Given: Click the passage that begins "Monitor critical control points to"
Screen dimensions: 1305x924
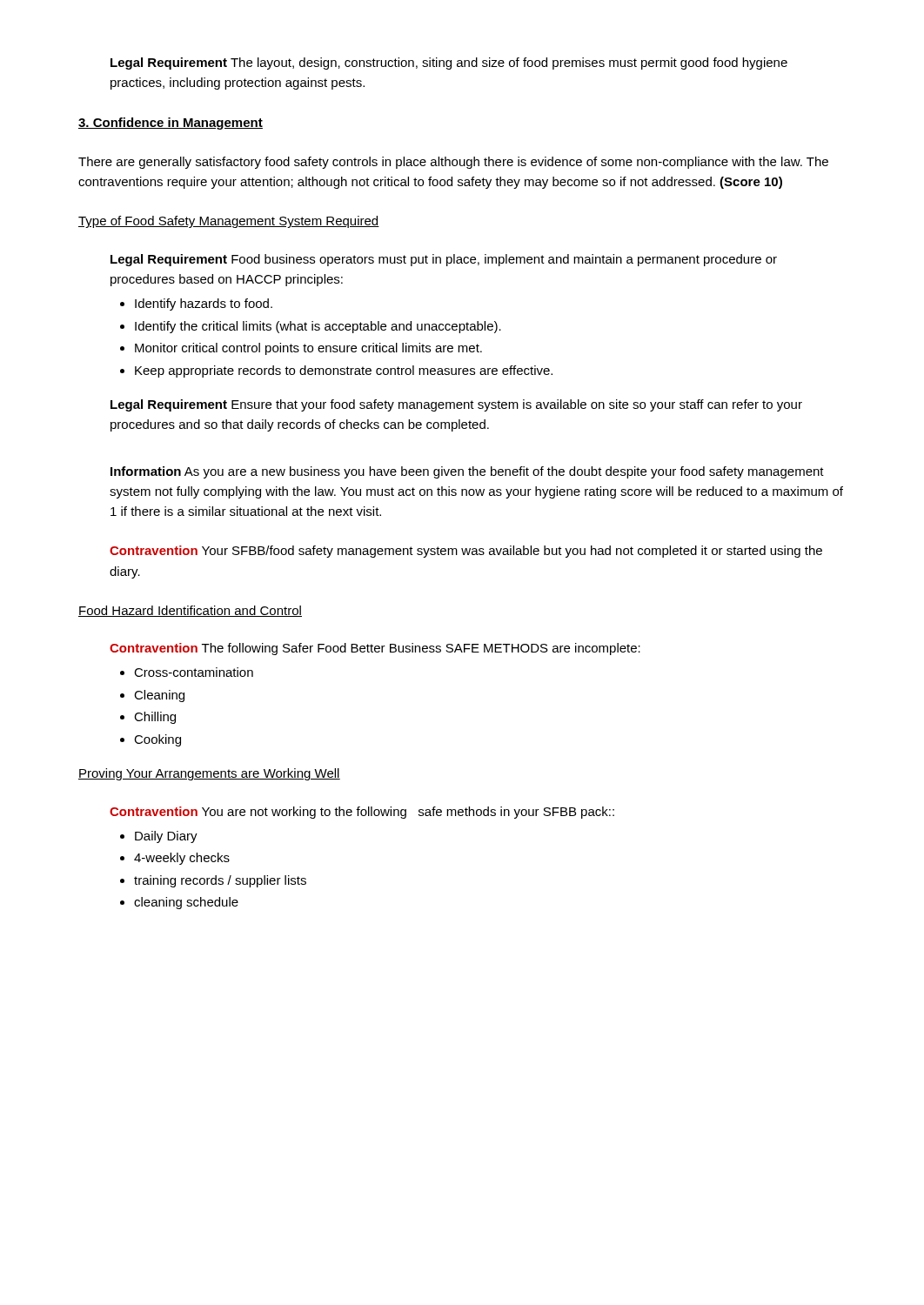Looking at the screenshot, I should tap(308, 348).
